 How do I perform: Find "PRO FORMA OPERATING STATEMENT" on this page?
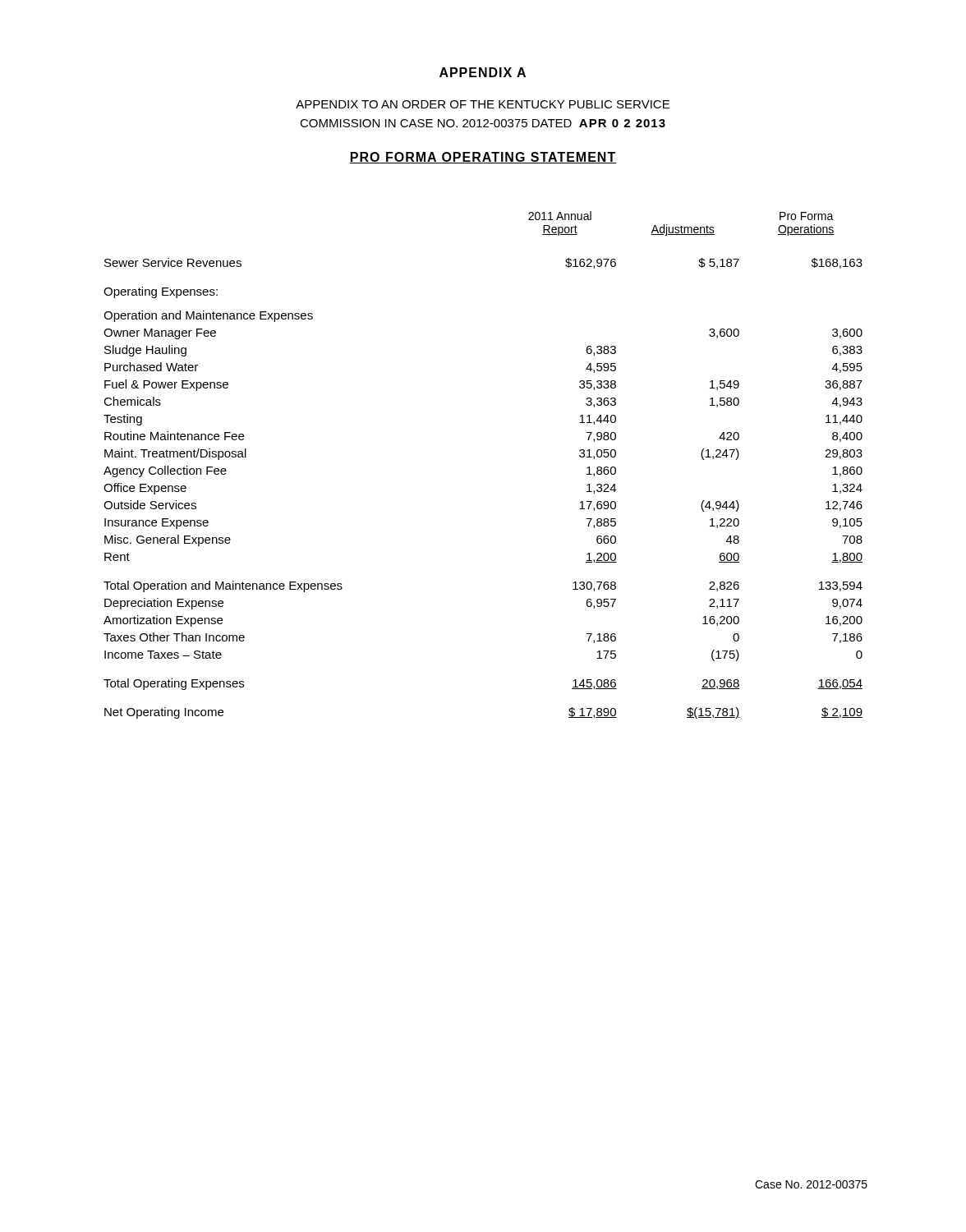click(483, 158)
